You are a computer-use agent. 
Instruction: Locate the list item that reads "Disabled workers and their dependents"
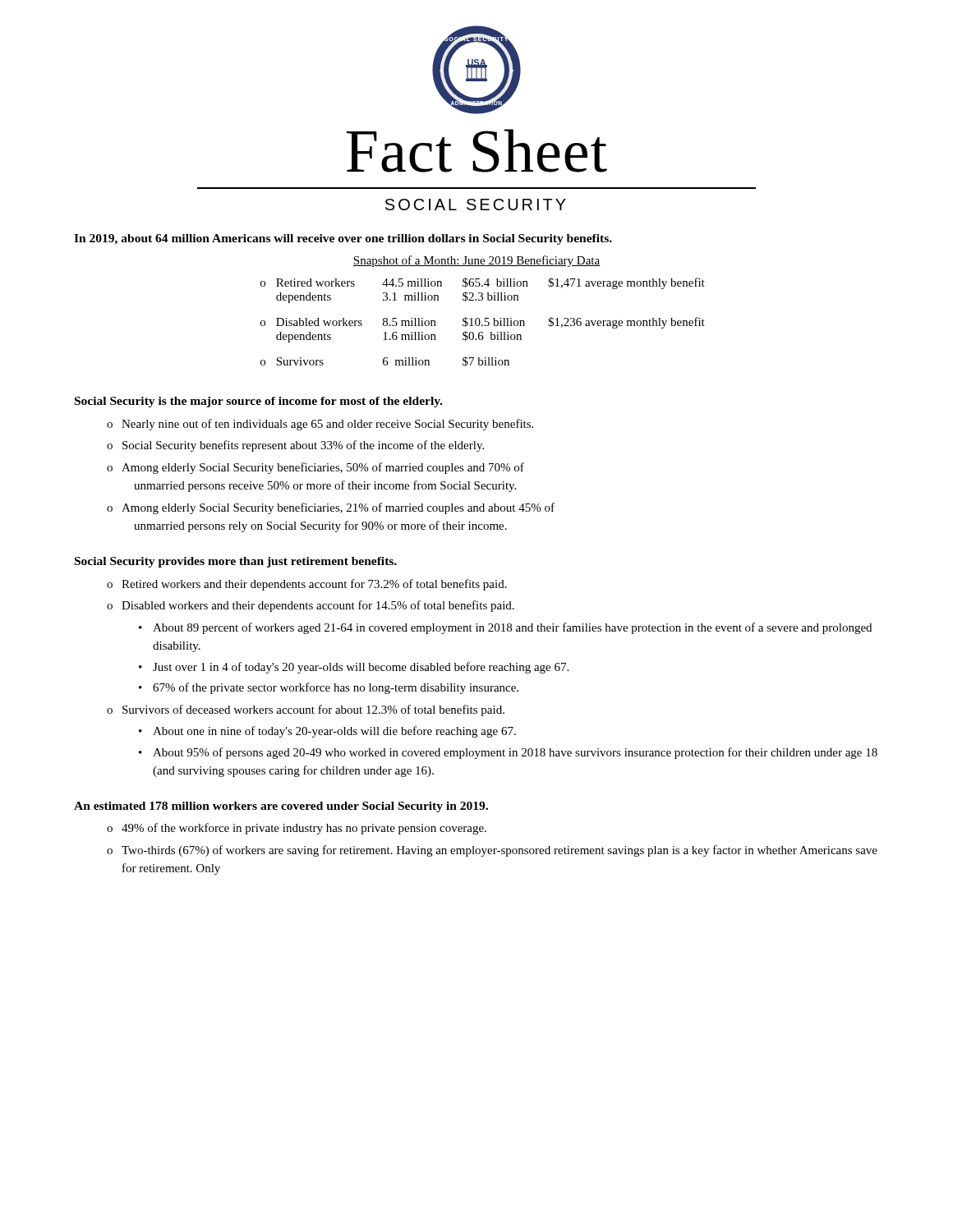click(318, 606)
